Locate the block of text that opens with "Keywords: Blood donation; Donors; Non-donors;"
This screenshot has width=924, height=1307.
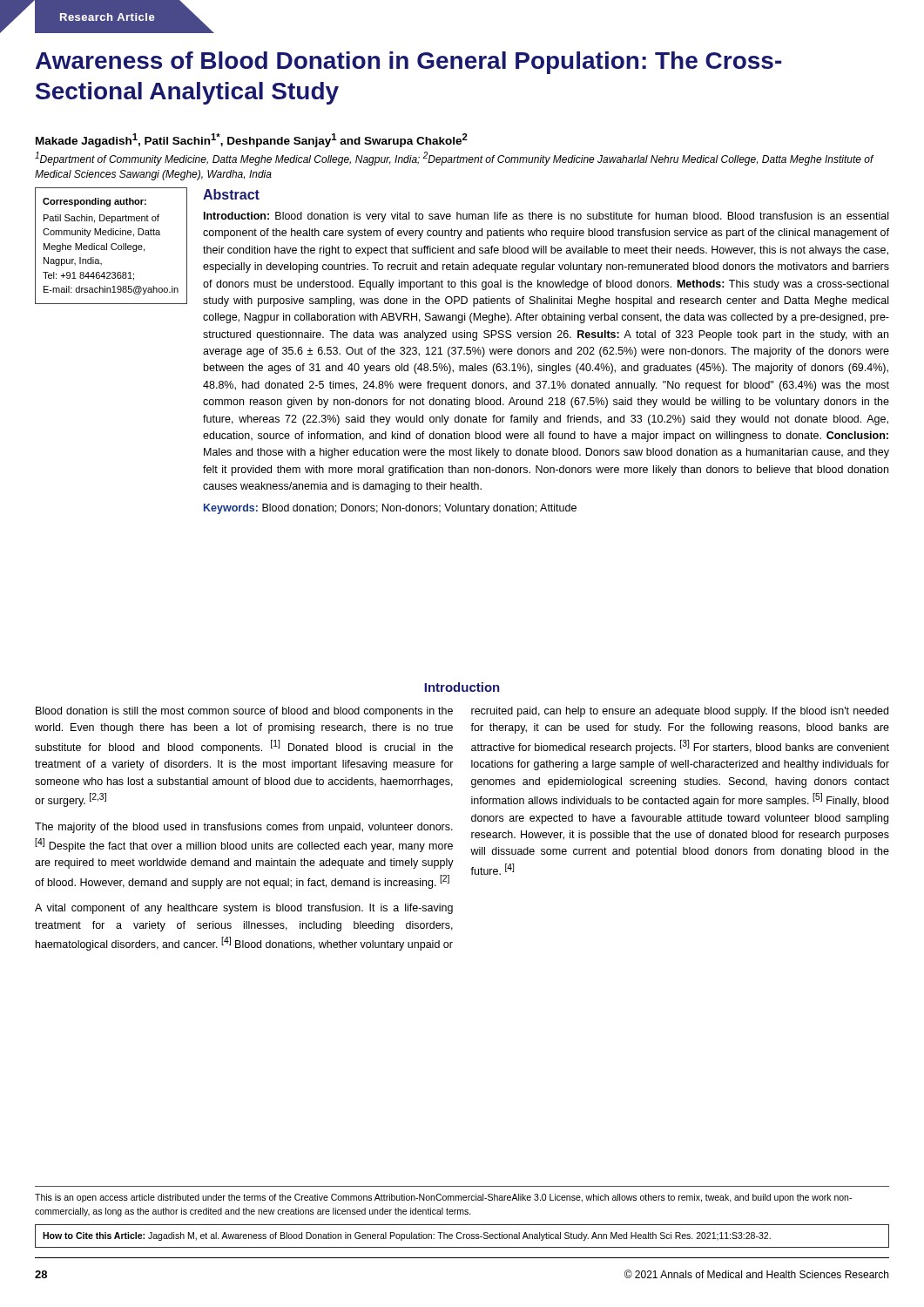tap(390, 508)
